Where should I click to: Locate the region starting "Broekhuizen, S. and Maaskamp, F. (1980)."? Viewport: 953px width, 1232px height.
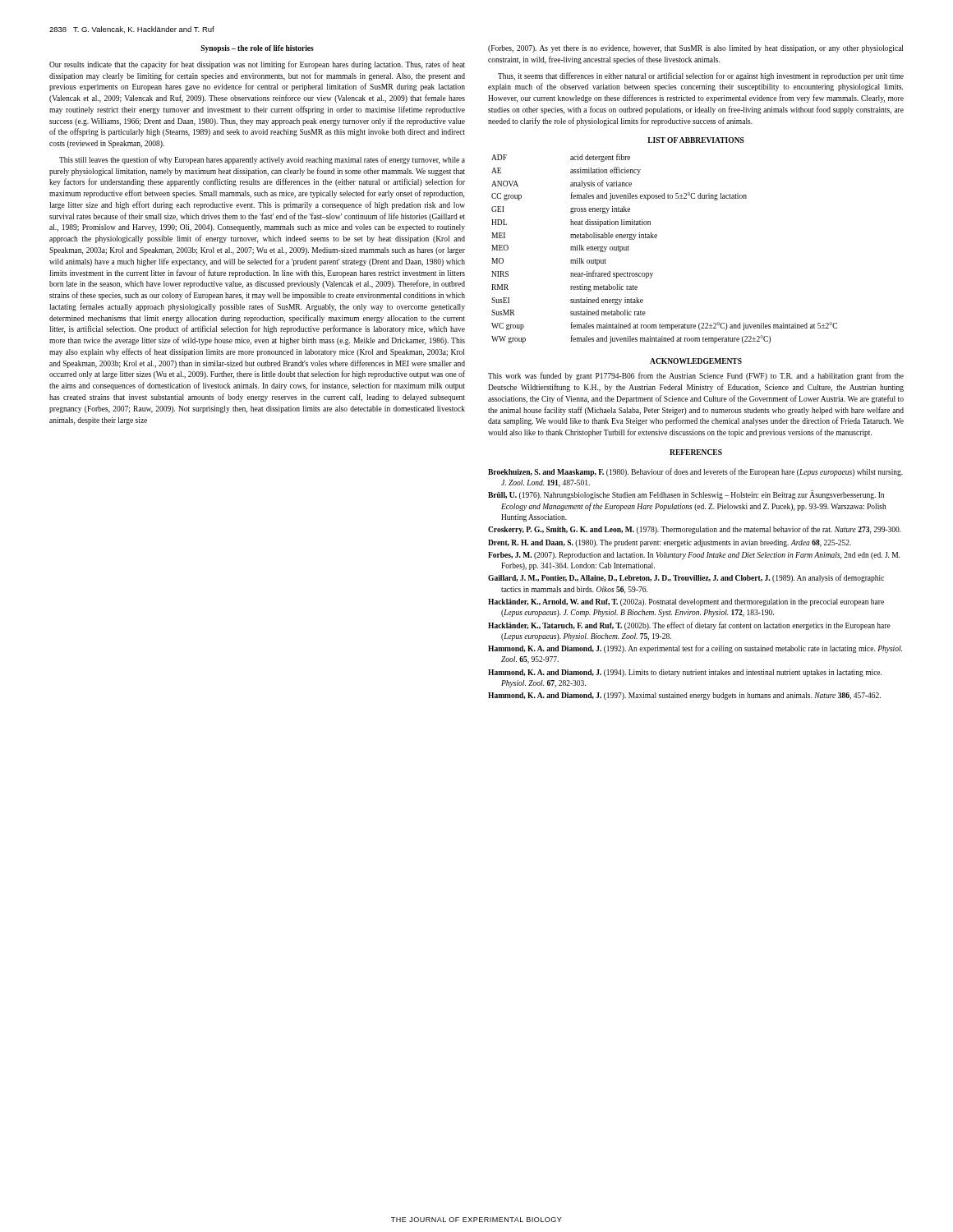[696, 478]
